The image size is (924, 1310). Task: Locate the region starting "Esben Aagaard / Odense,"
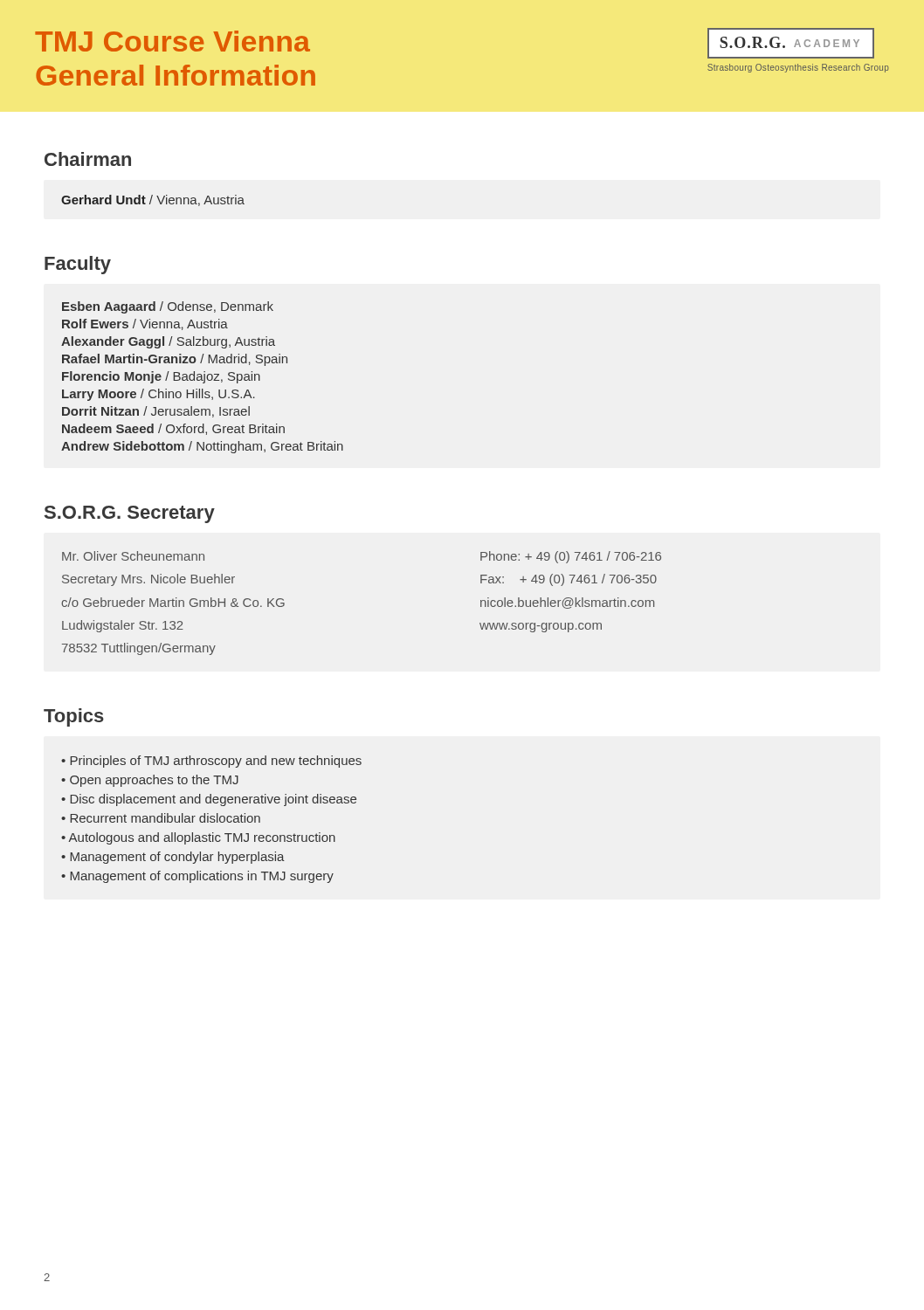click(x=168, y=307)
